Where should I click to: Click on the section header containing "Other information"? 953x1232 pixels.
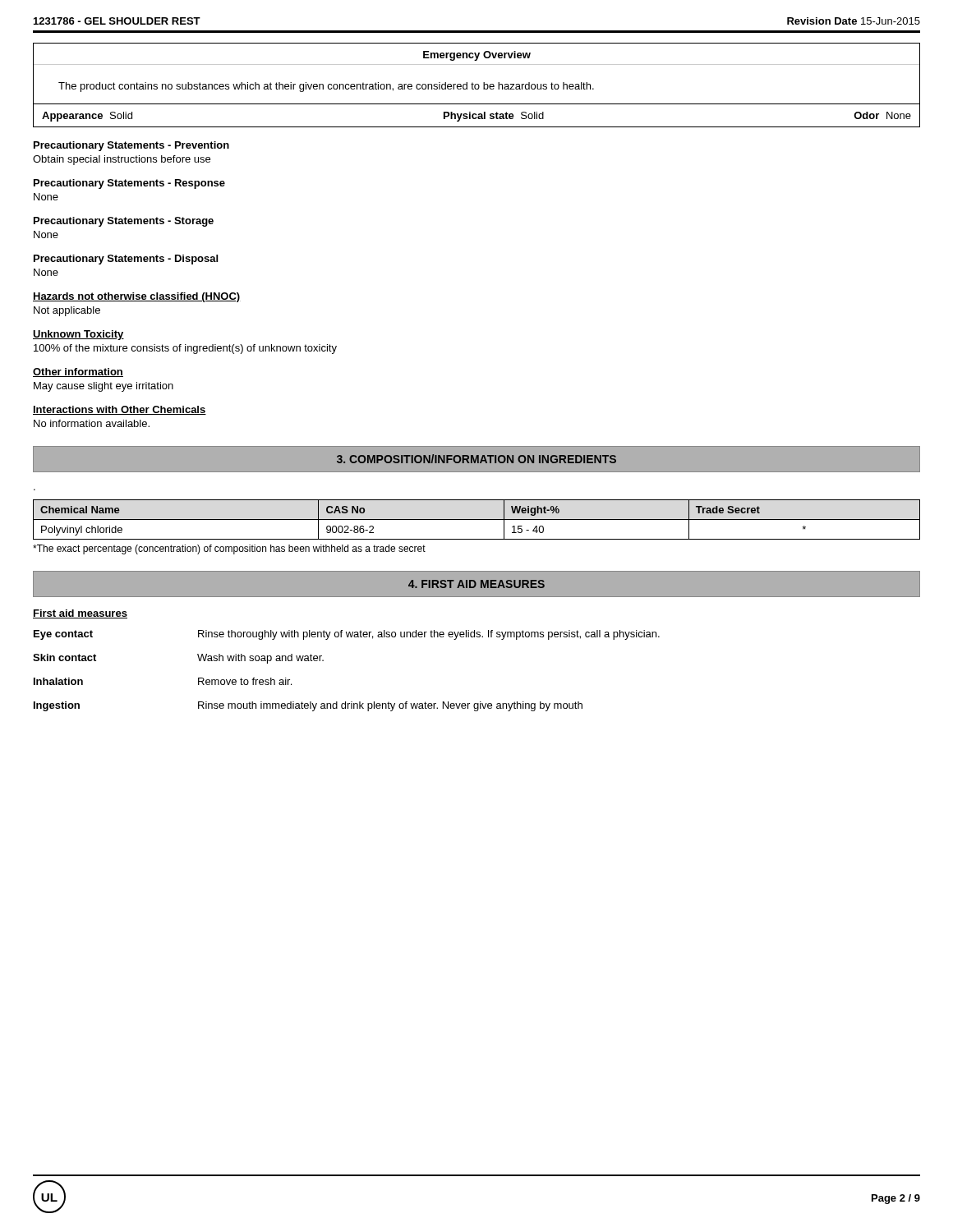click(78, 372)
